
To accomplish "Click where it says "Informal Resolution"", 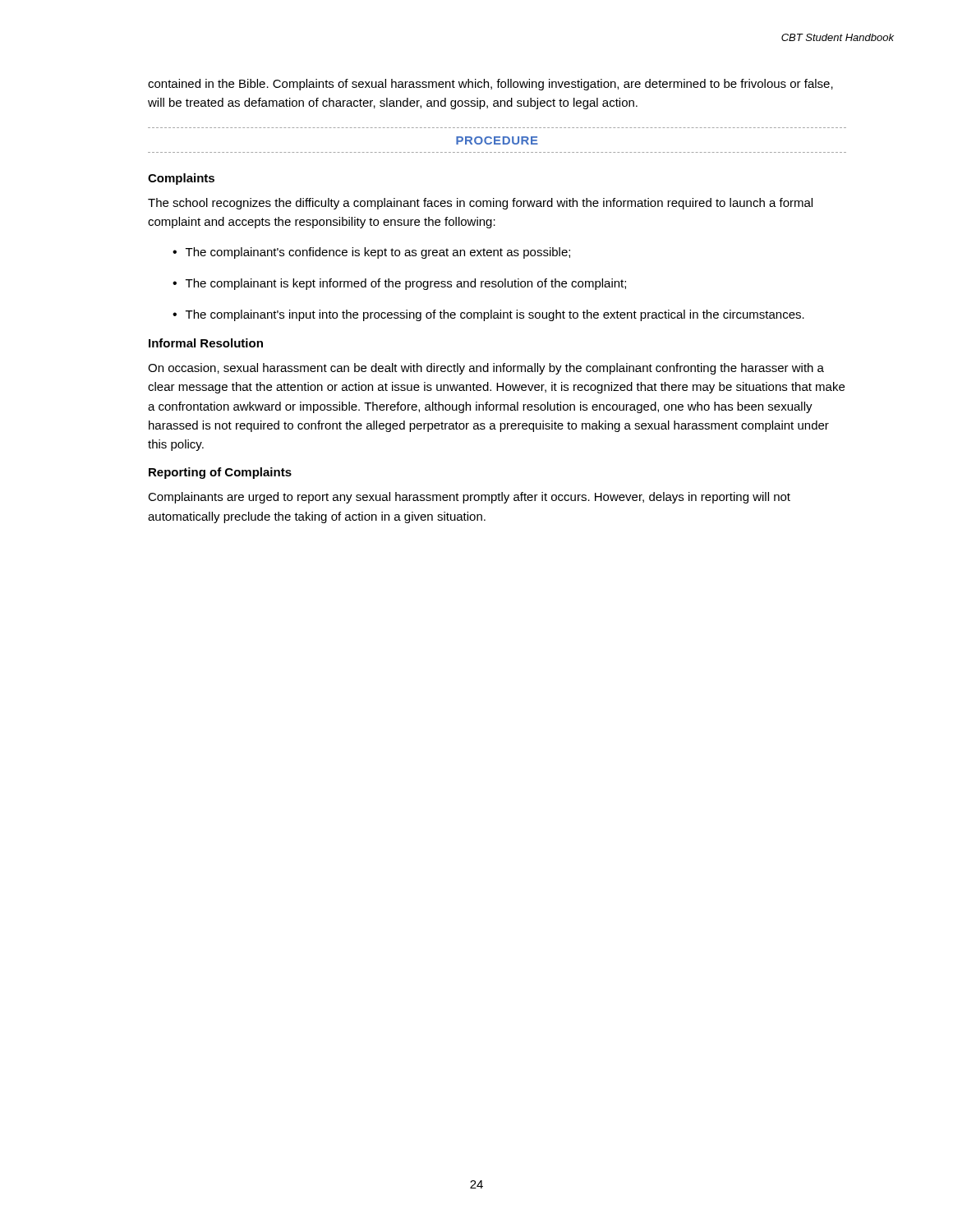I will (x=206, y=343).
